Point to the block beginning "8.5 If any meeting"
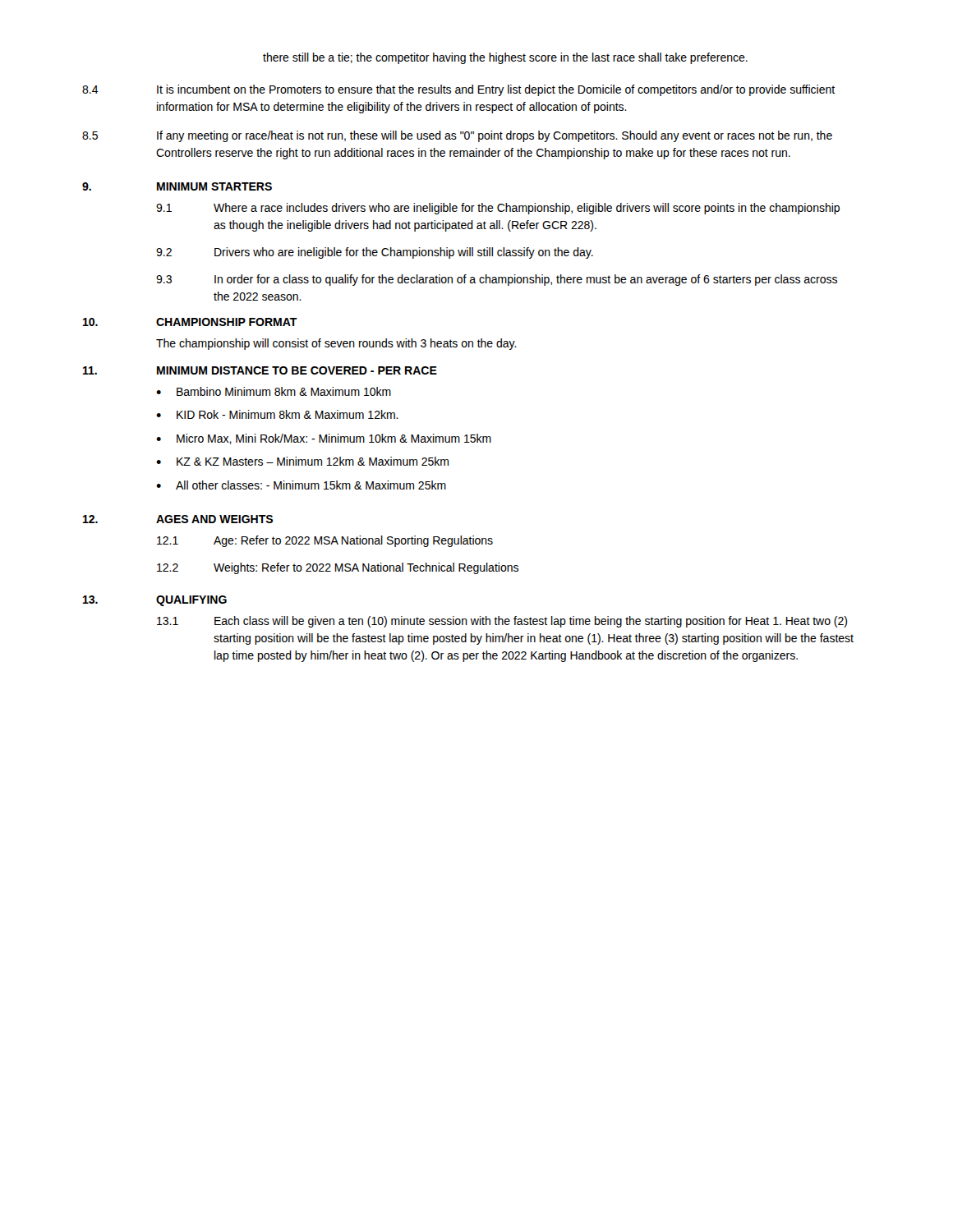Viewport: 953px width, 1232px height. coord(468,145)
